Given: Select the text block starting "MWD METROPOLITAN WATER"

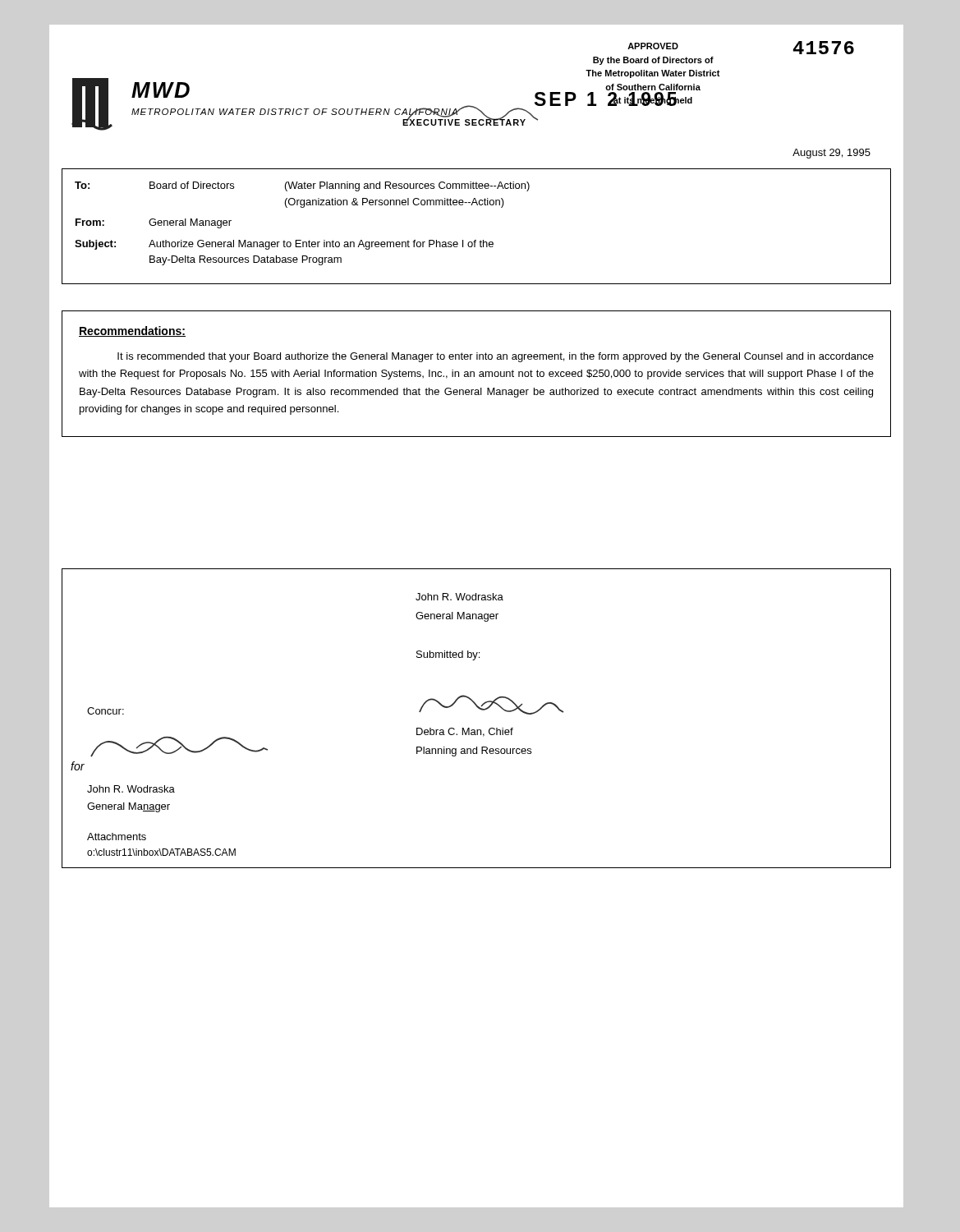Looking at the screenshot, I should pyautogui.click(x=295, y=97).
